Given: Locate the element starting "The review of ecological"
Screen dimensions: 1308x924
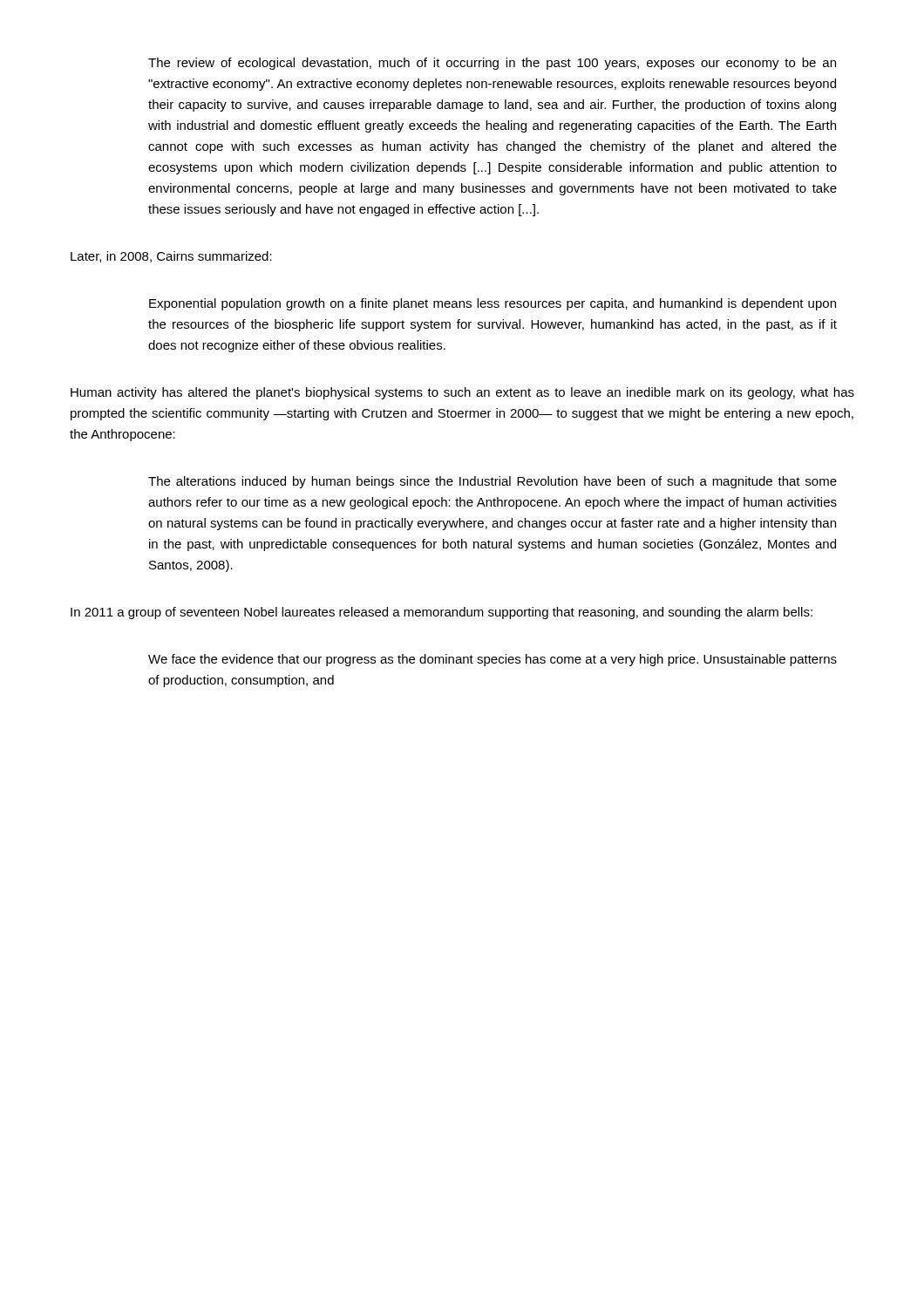Looking at the screenshot, I should pyautogui.click(x=493, y=136).
